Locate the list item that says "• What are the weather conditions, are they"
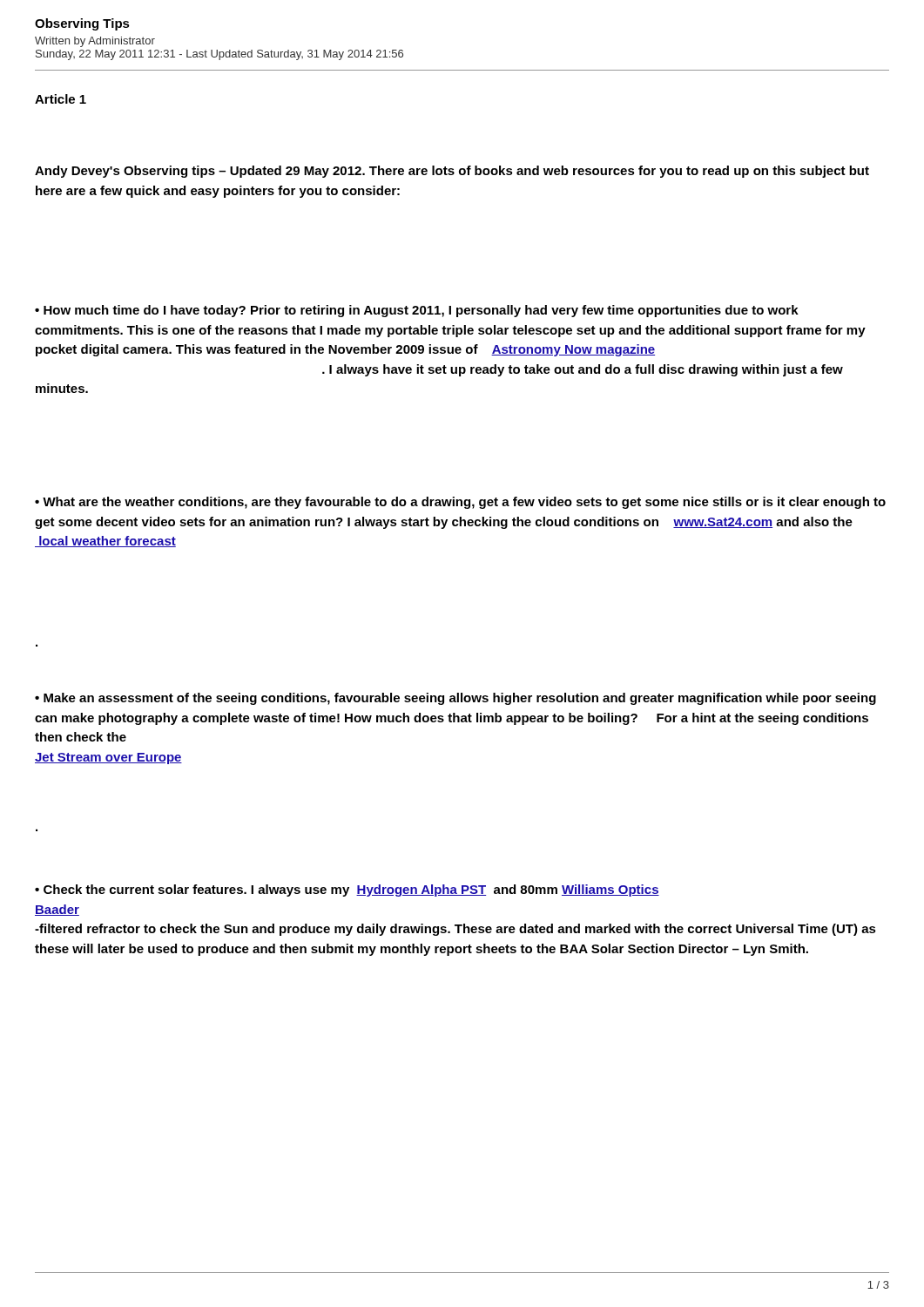The width and height of the screenshot is (924, 1307). [460, 521]
